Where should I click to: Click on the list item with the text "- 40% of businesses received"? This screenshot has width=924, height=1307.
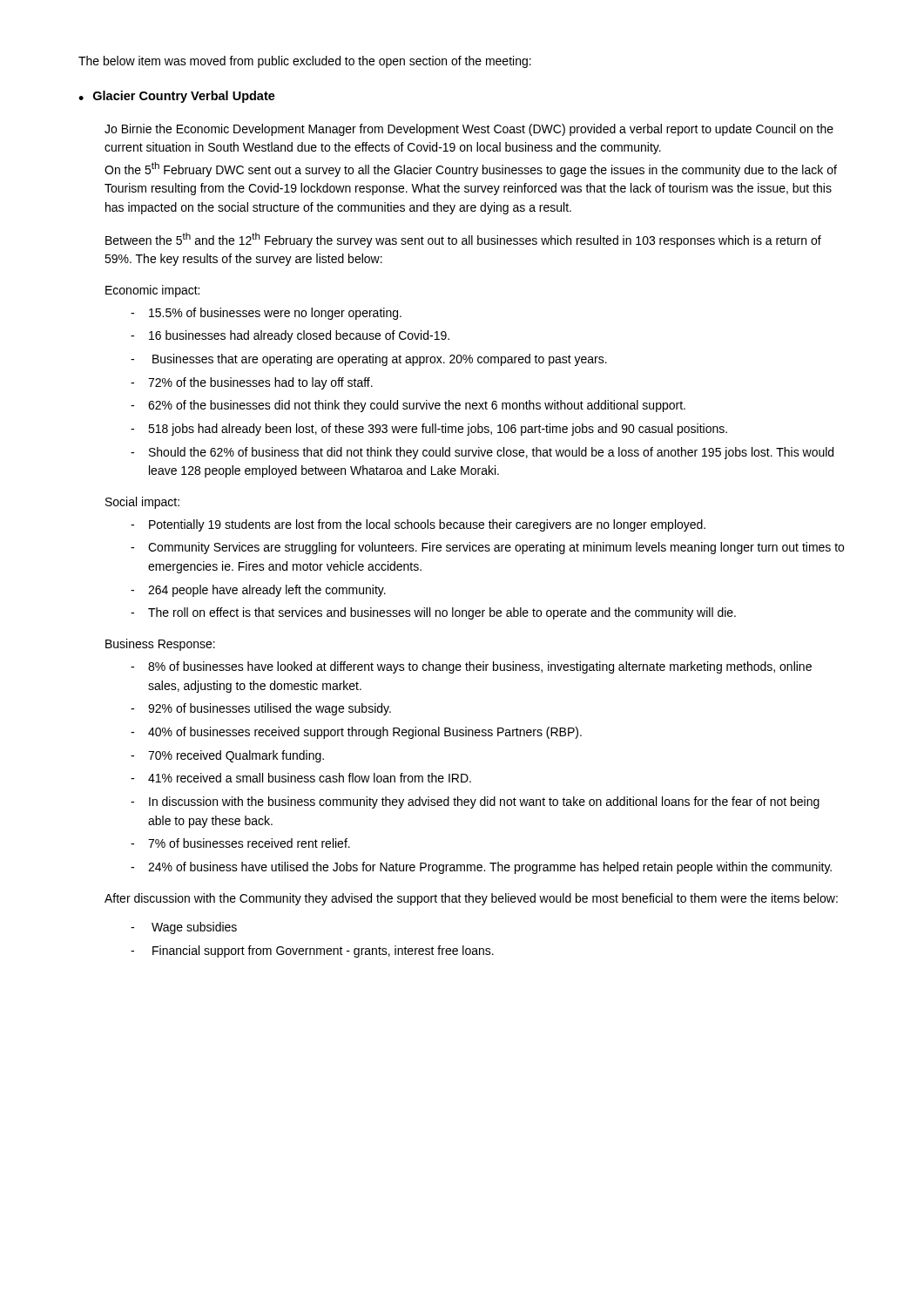488,733
